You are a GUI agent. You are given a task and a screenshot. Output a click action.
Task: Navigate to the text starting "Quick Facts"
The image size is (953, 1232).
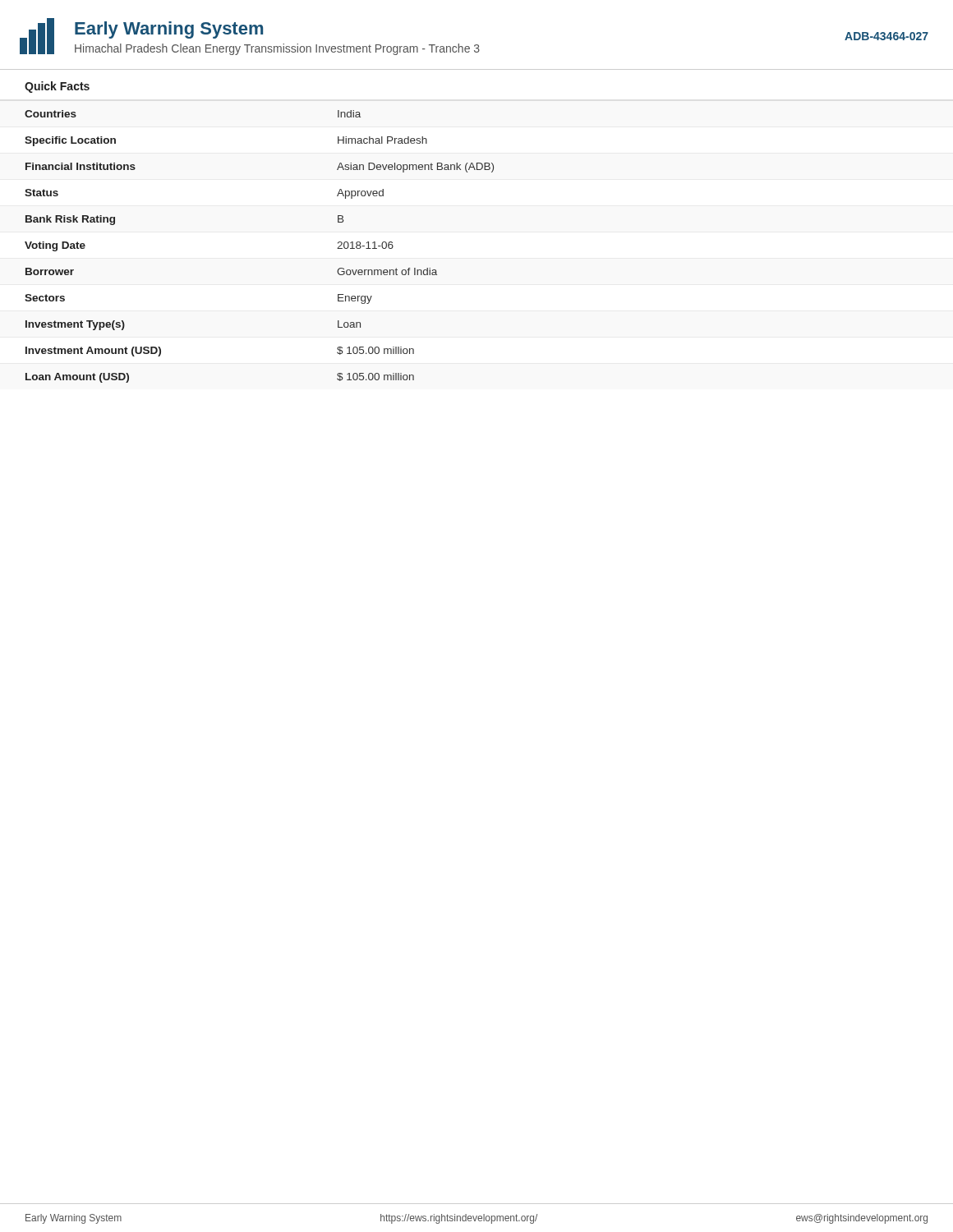coord(57,86)
